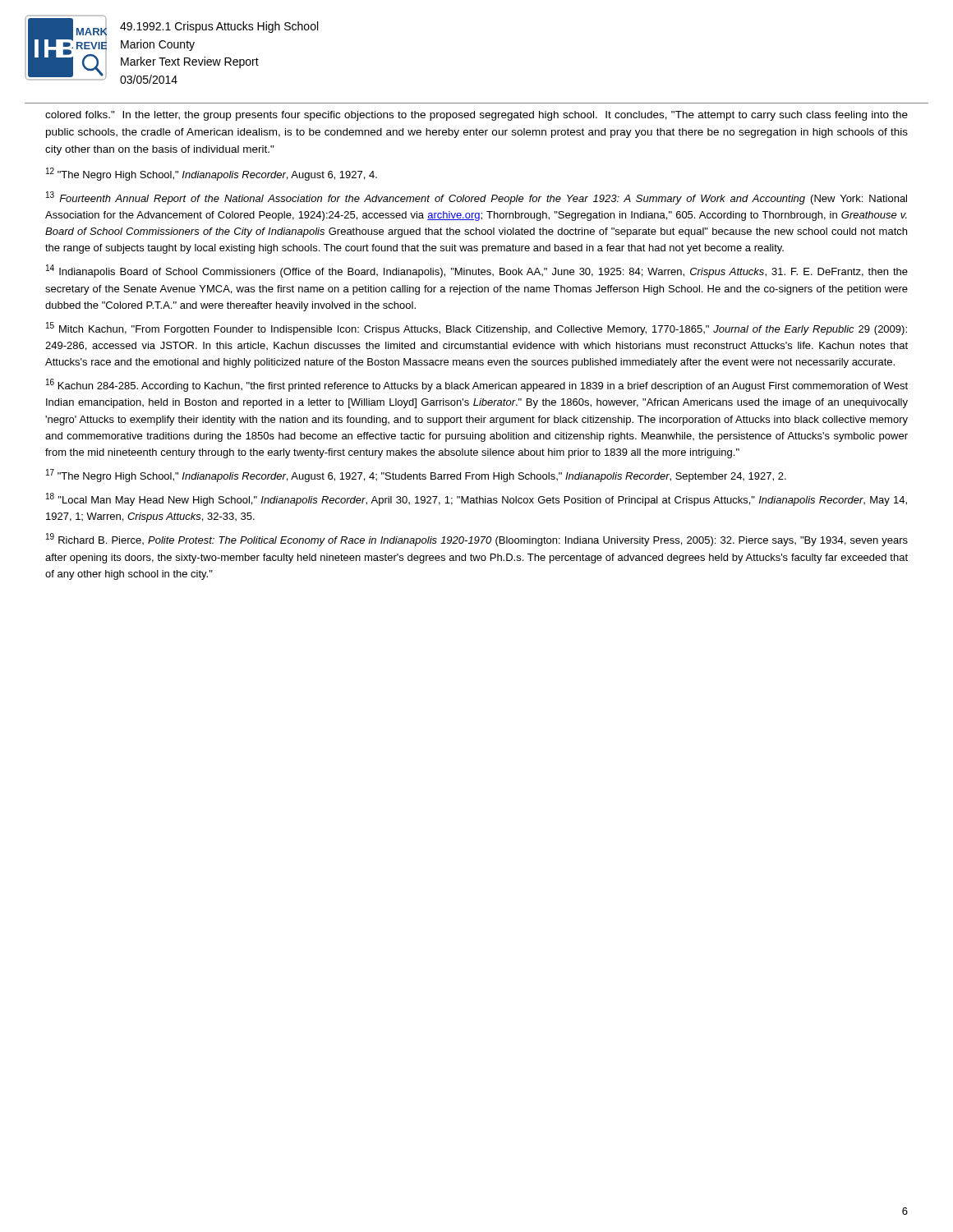Viewport: 953px width, 1232px height.
Task: Point to the block beginning "13 Fourteenth Annual"
Action: point(476,222)
